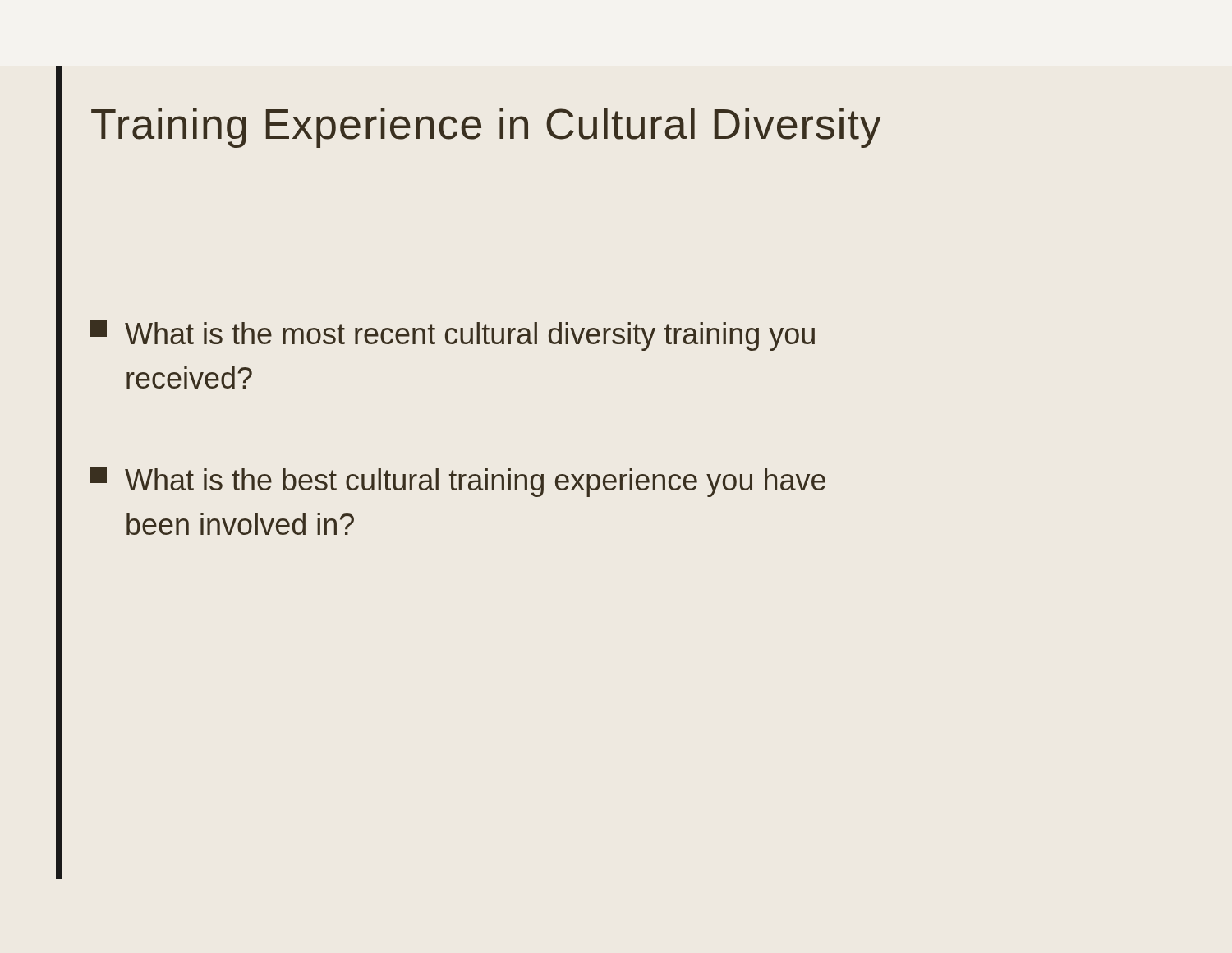1232x953 pixels.
Task: Where is the passage that starts "What is the most recent"?
Action: point(453,357)
